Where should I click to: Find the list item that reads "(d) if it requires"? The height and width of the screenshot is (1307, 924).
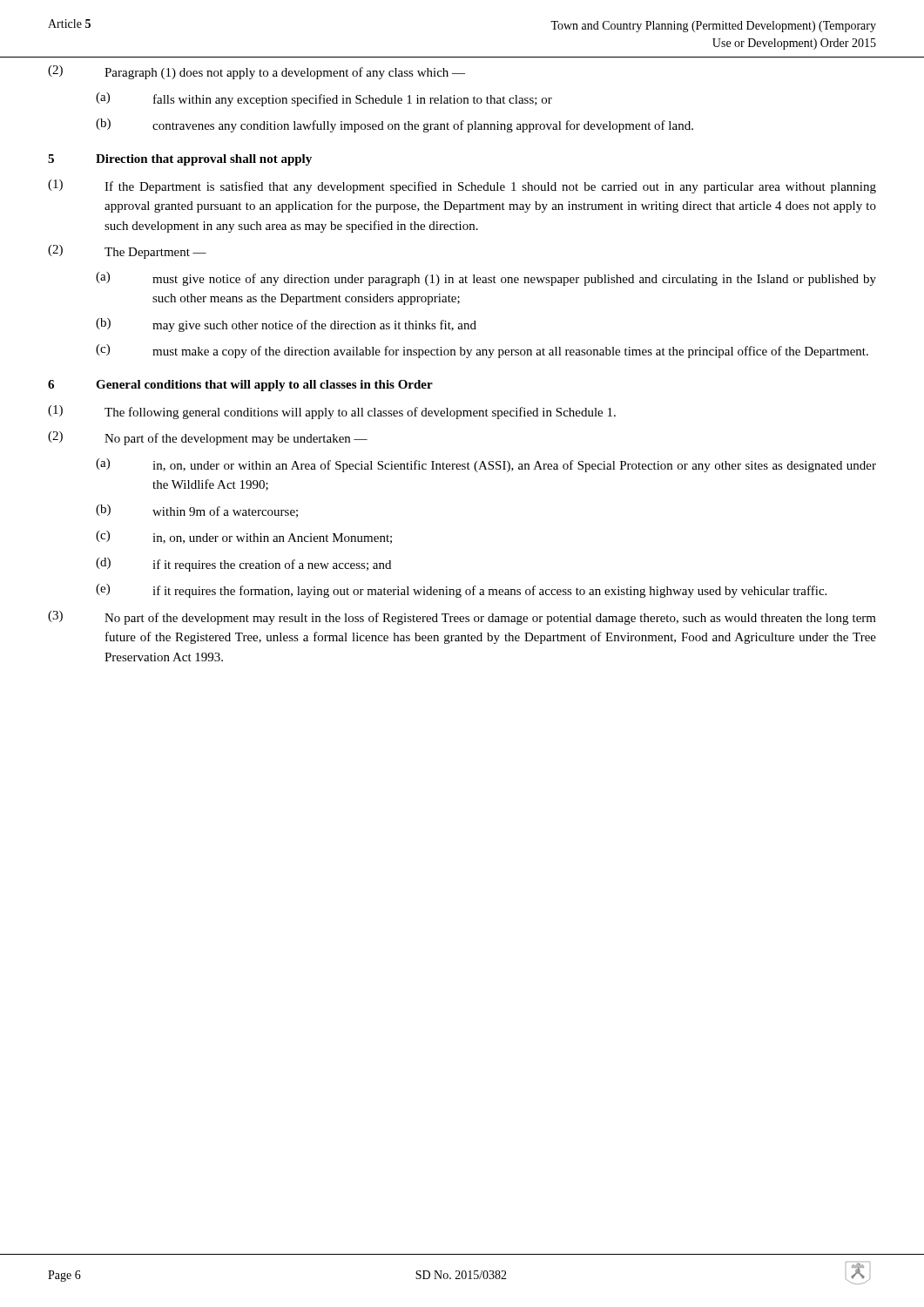pyautogui.click(x=243, y=565)
